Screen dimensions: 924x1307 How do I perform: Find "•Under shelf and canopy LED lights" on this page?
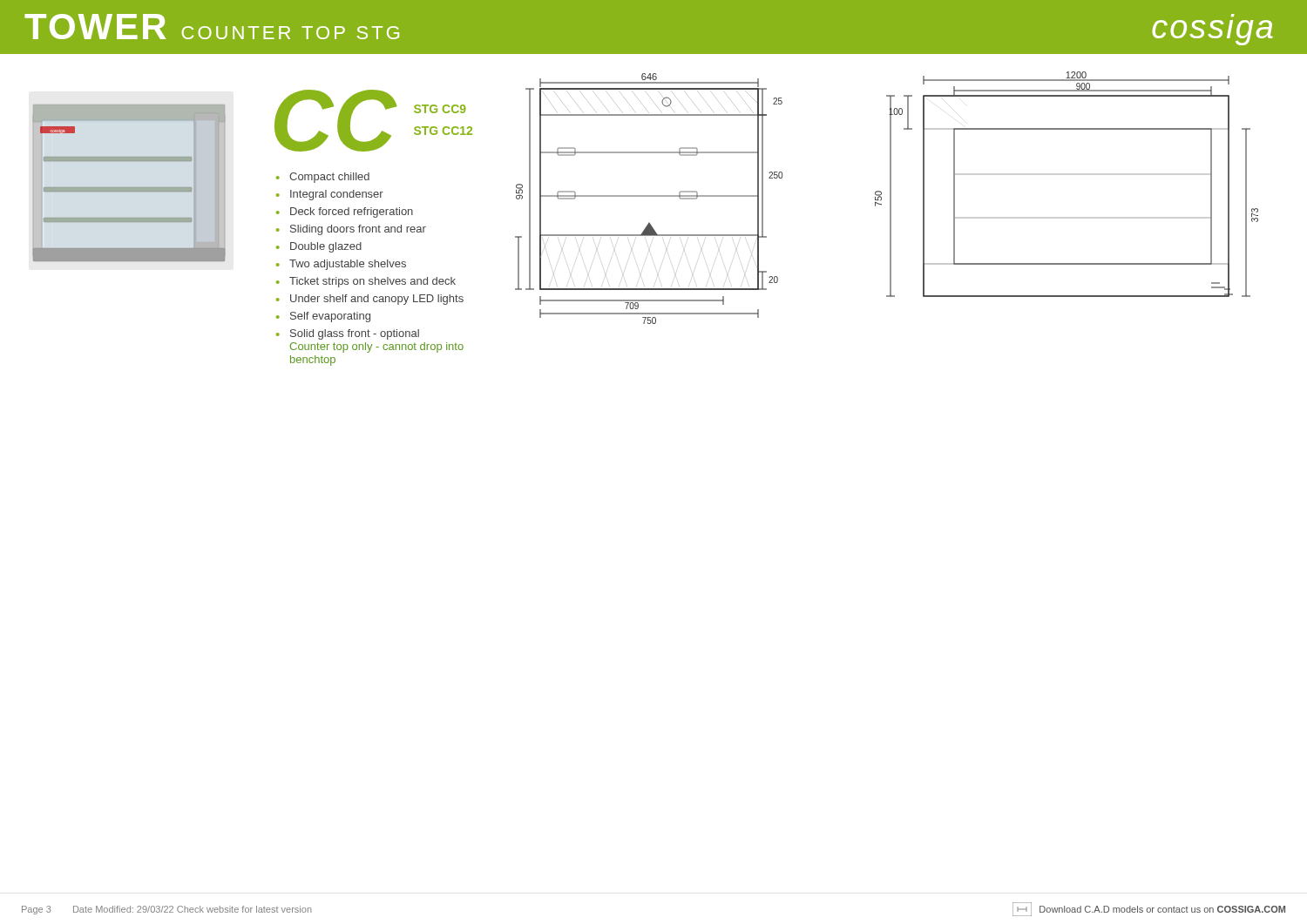coord(370,298)
